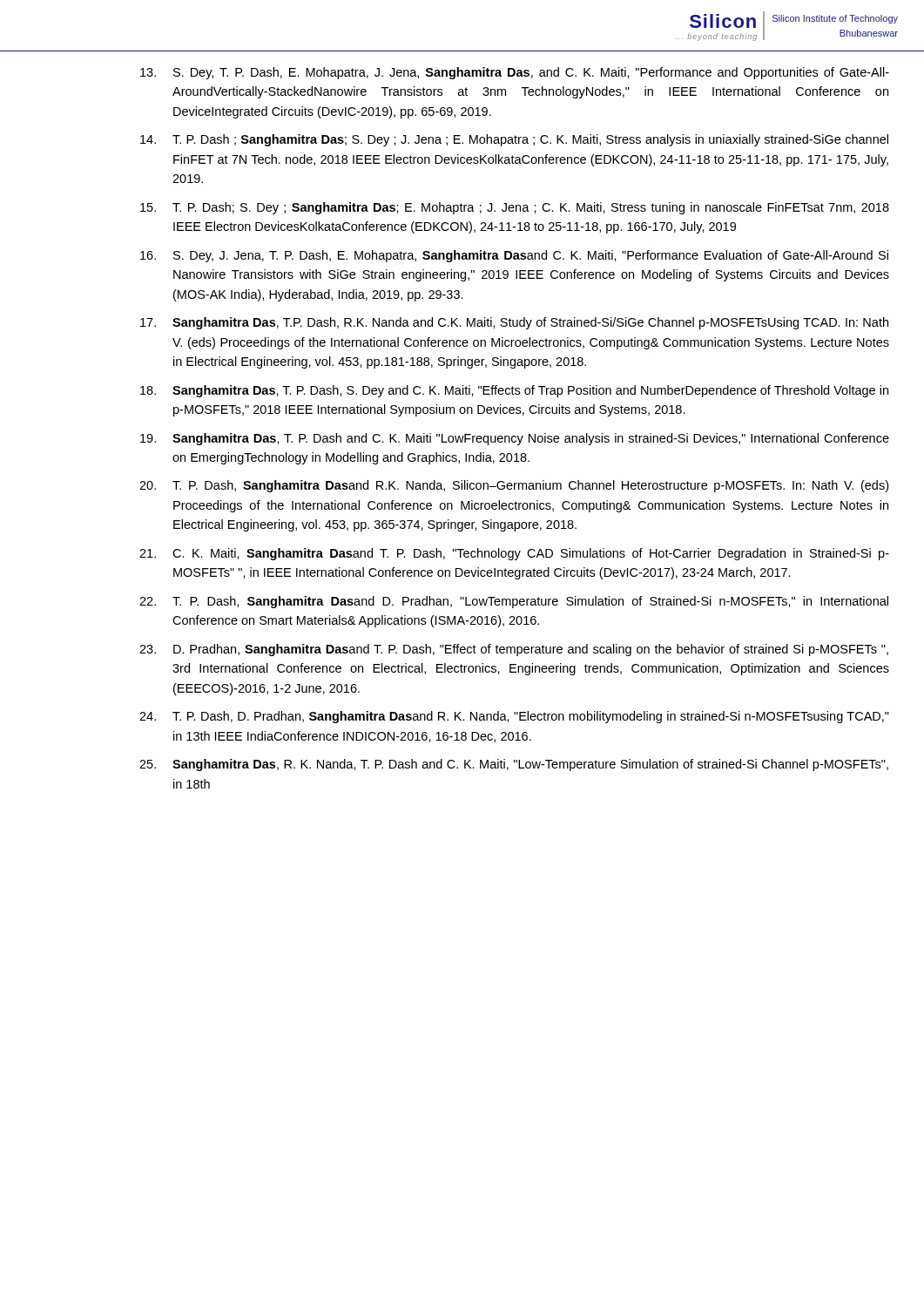
Task: Find the list item with the text "14. T. P. Dash ;"
Action: pyautogui.click(x=514, y=160)
